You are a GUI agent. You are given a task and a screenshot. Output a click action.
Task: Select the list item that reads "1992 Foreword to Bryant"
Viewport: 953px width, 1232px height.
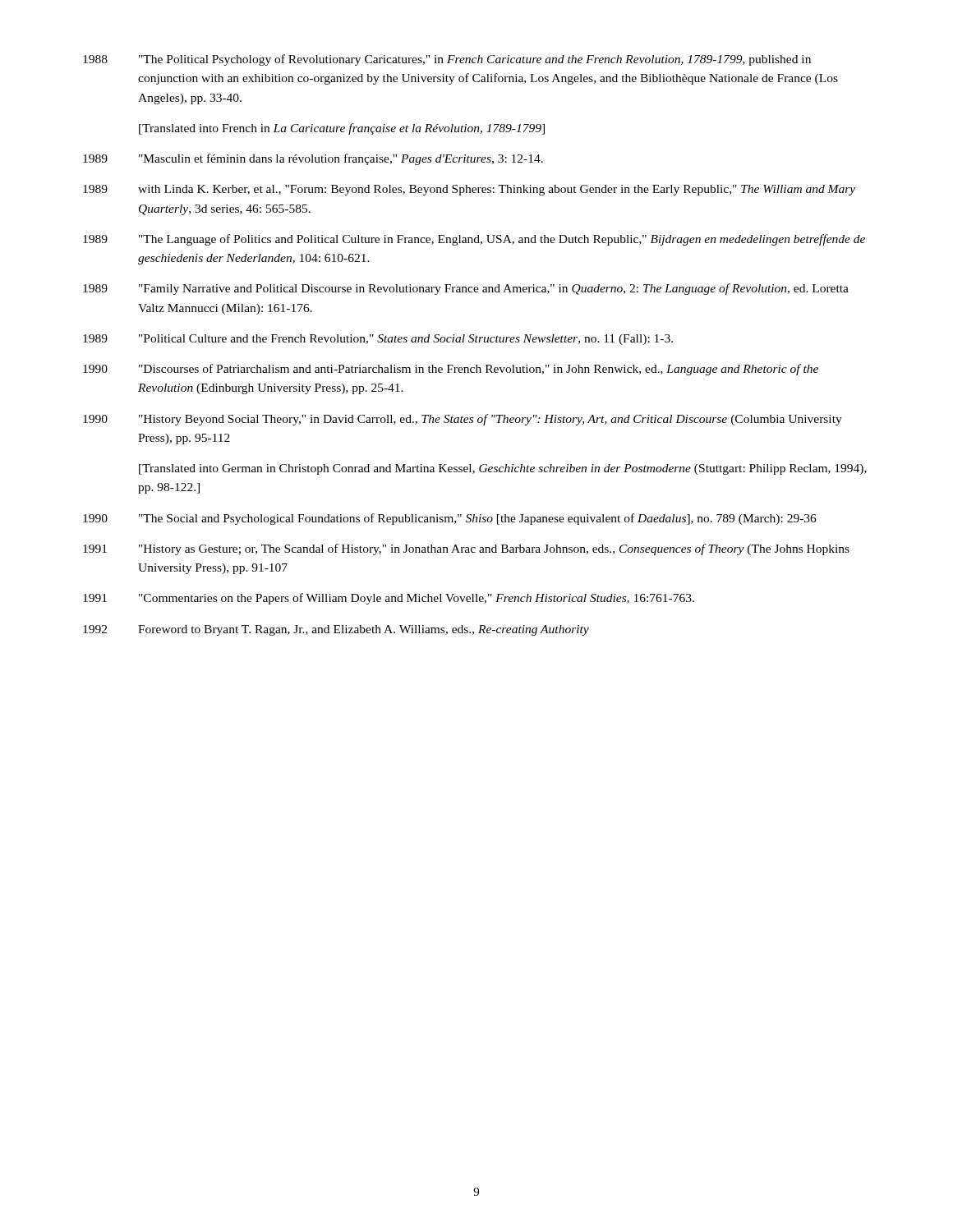coord(476,628)
